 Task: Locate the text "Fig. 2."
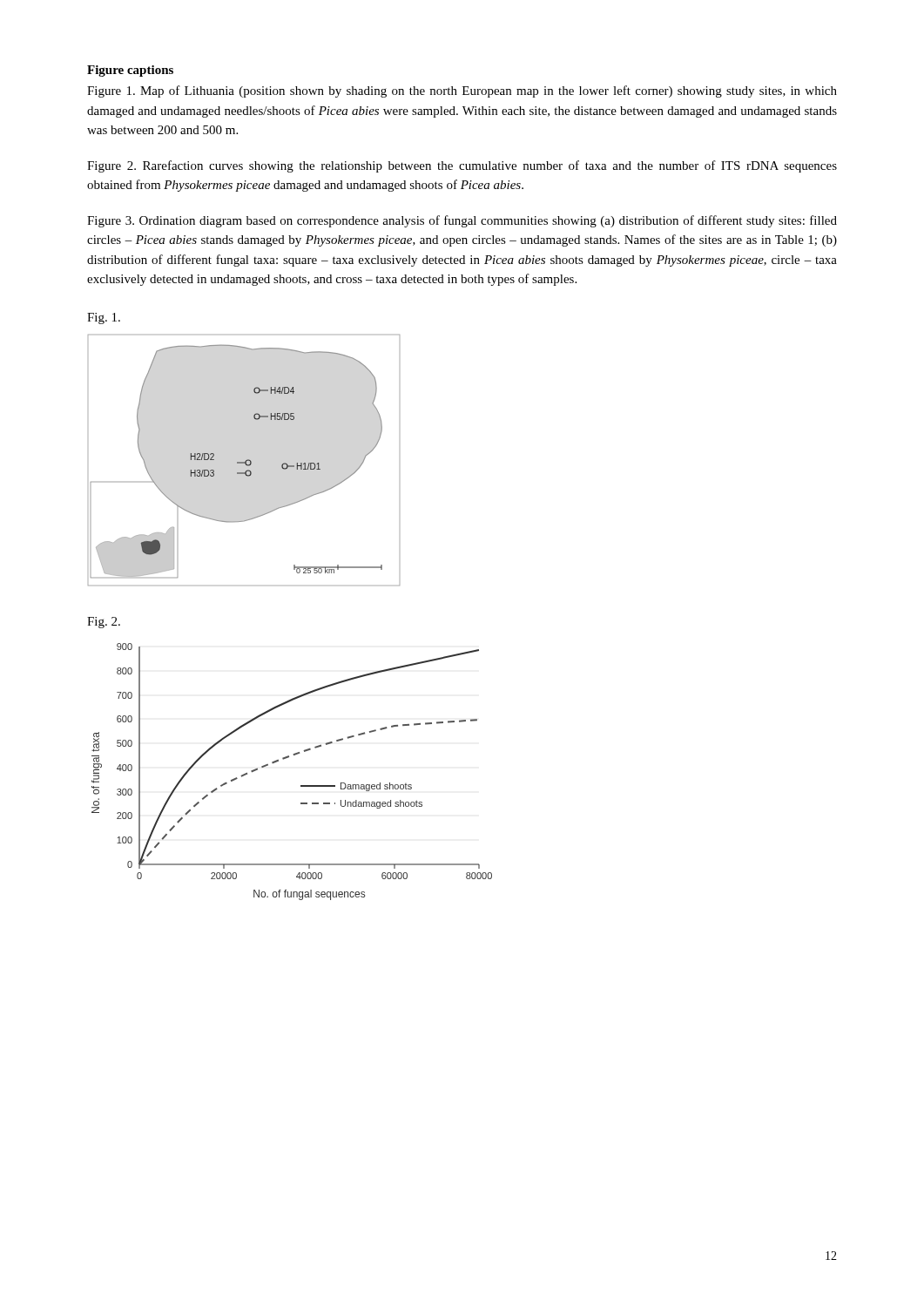pos(104,621)
